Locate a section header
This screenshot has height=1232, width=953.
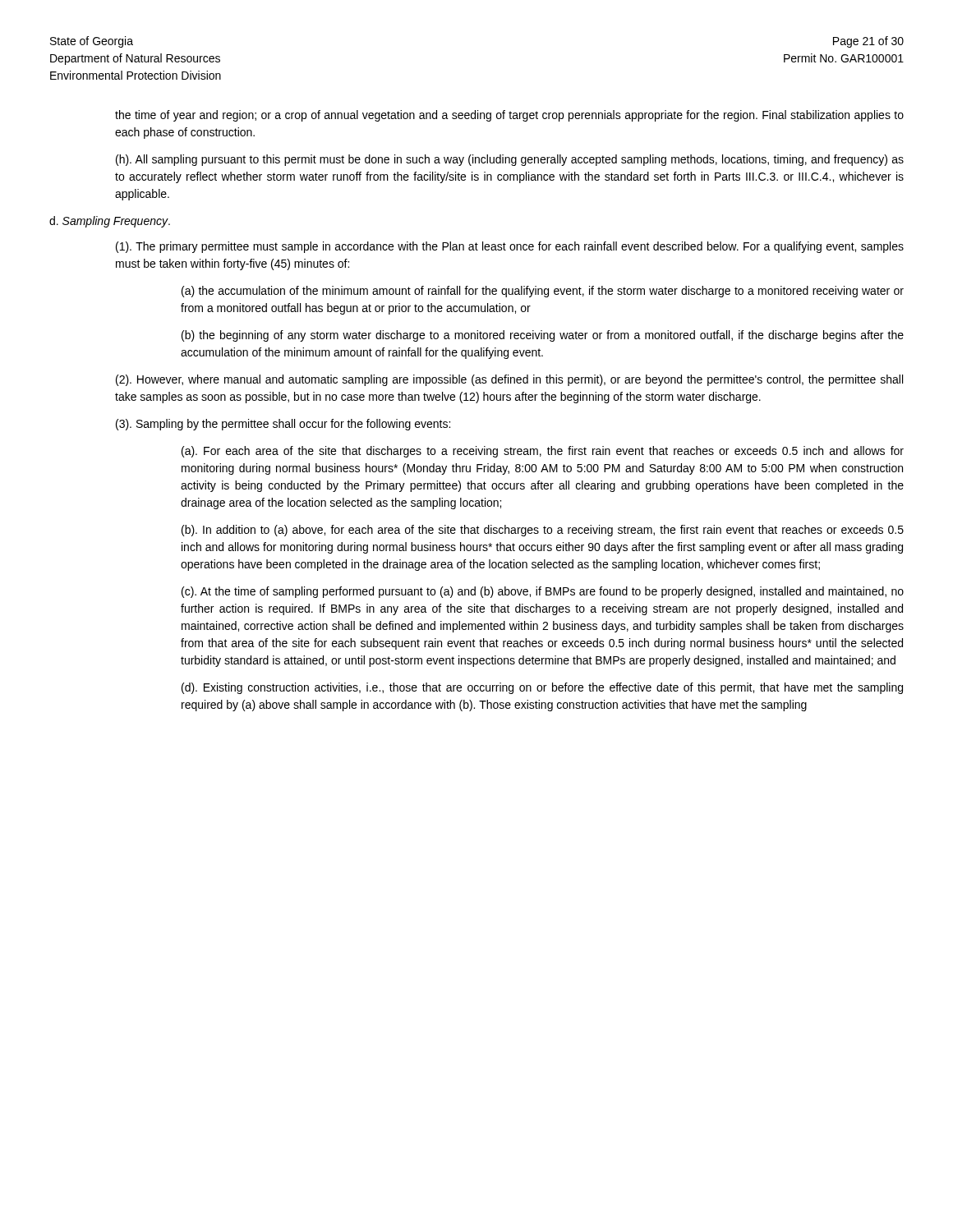tap(110, 221)
